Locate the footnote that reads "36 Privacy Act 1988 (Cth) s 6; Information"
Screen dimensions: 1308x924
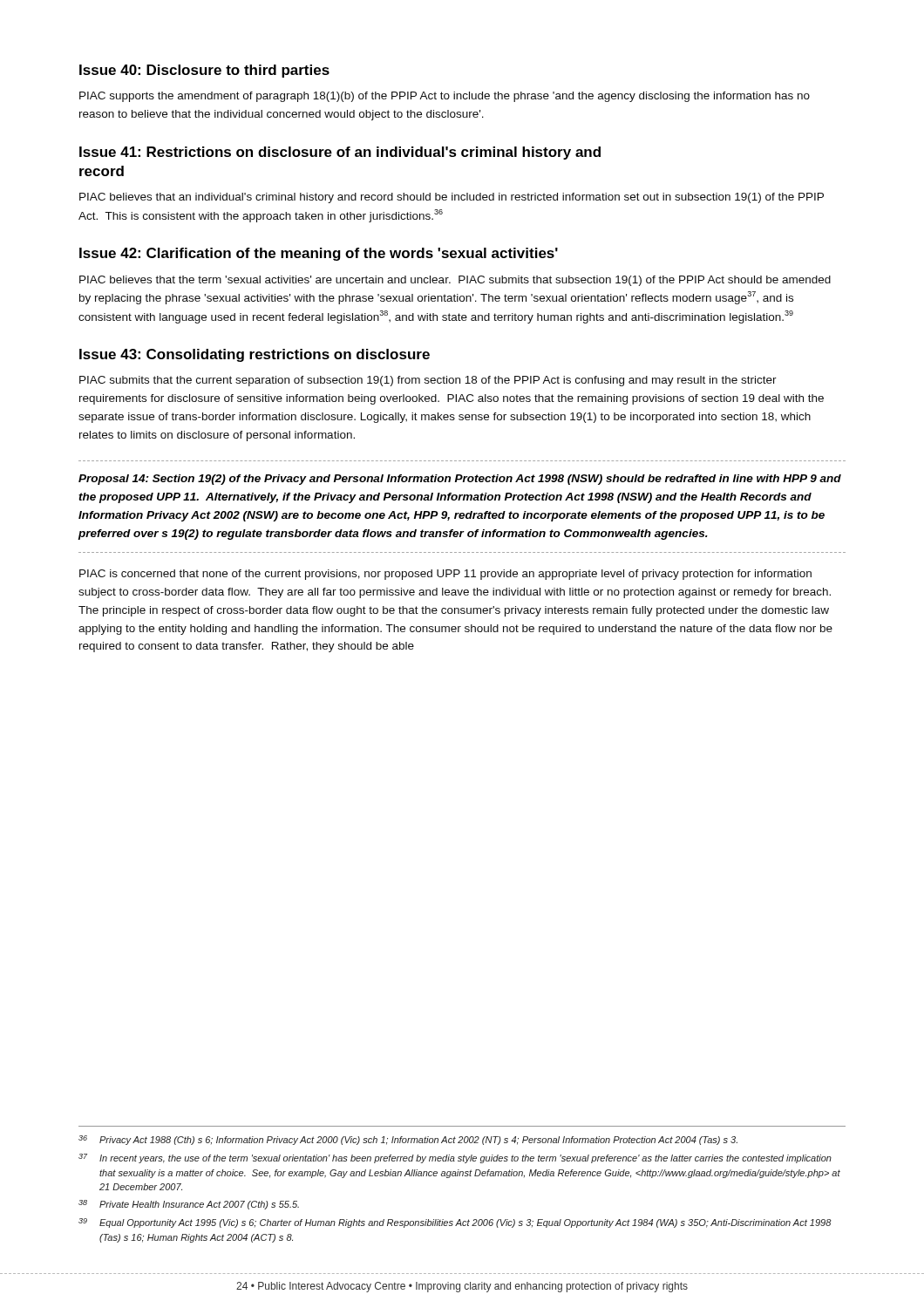pos(409,1141)
